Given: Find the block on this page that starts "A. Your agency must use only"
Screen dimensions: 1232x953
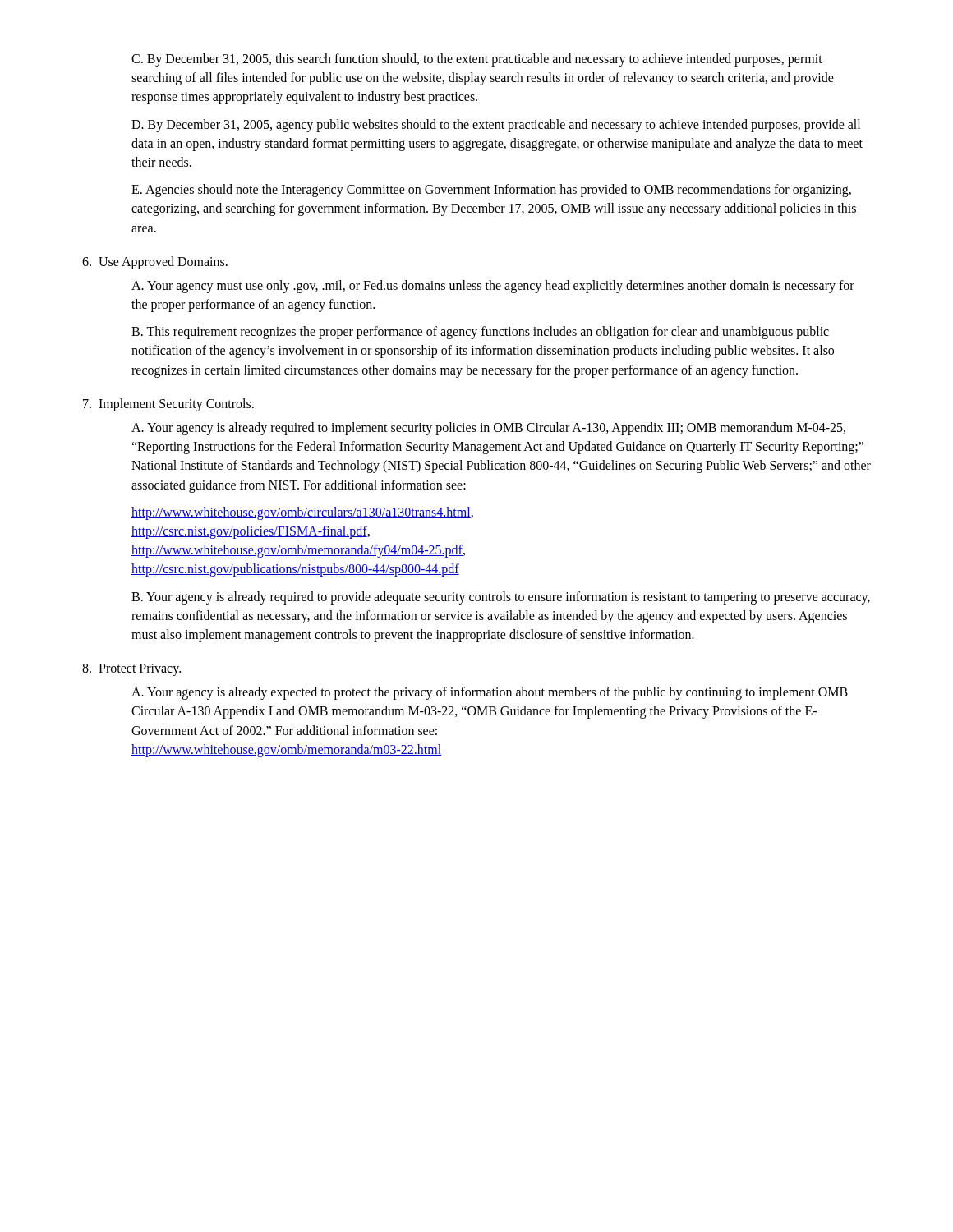Looking at the screenshot, I should tap(493, 295).
